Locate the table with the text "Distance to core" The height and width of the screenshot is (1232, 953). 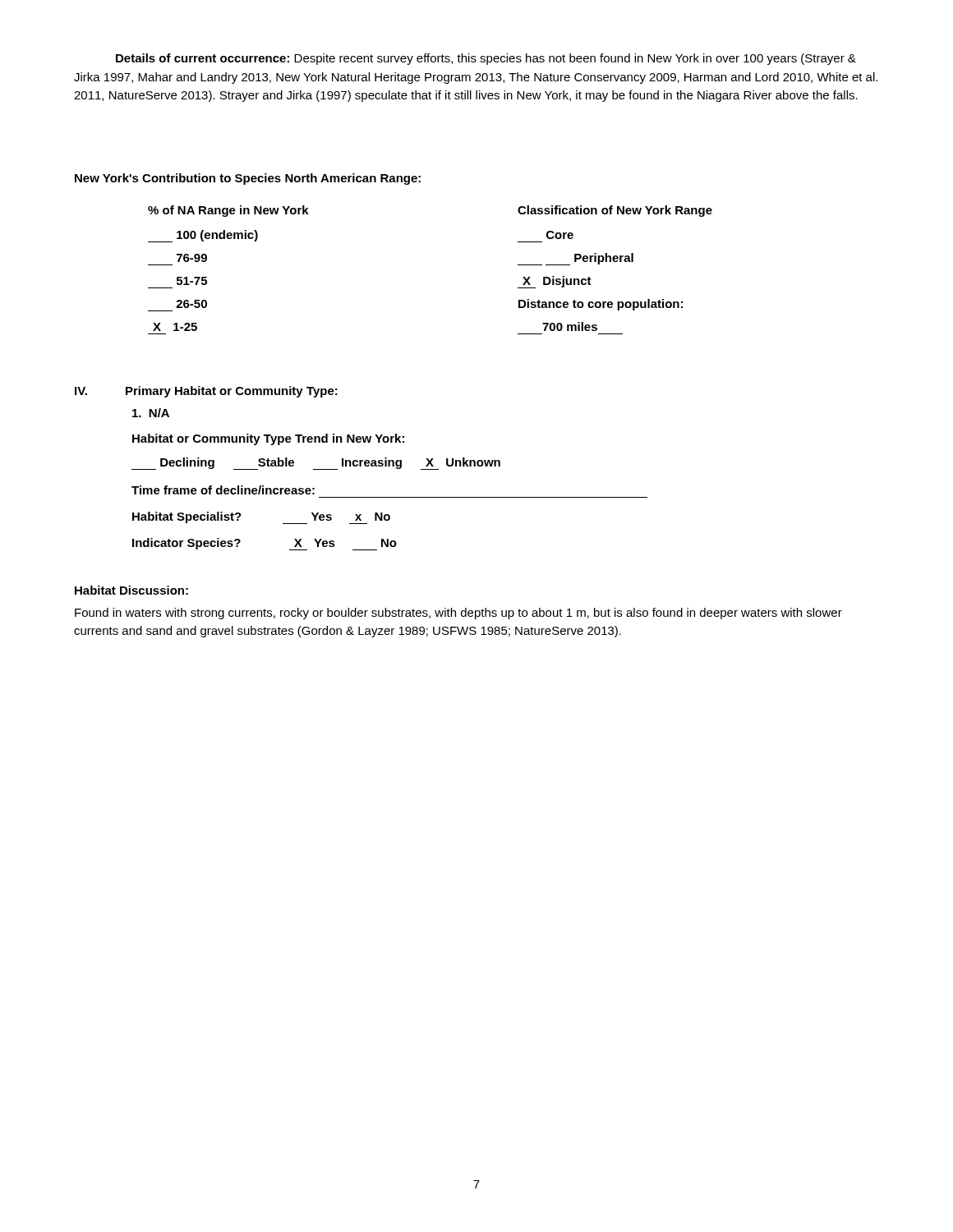coord(509,269)
